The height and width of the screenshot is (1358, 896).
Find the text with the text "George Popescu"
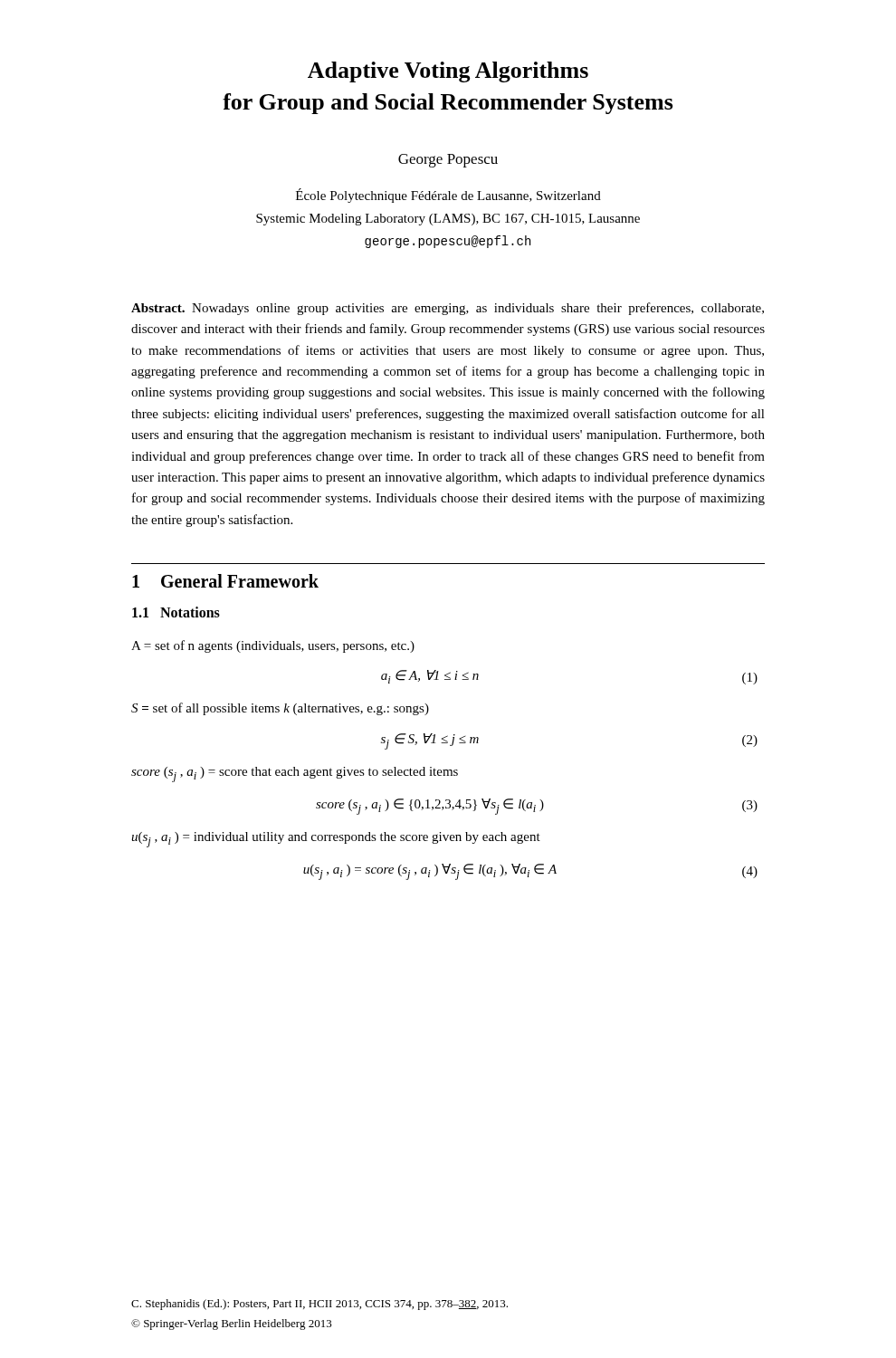(x=448, y=159)
